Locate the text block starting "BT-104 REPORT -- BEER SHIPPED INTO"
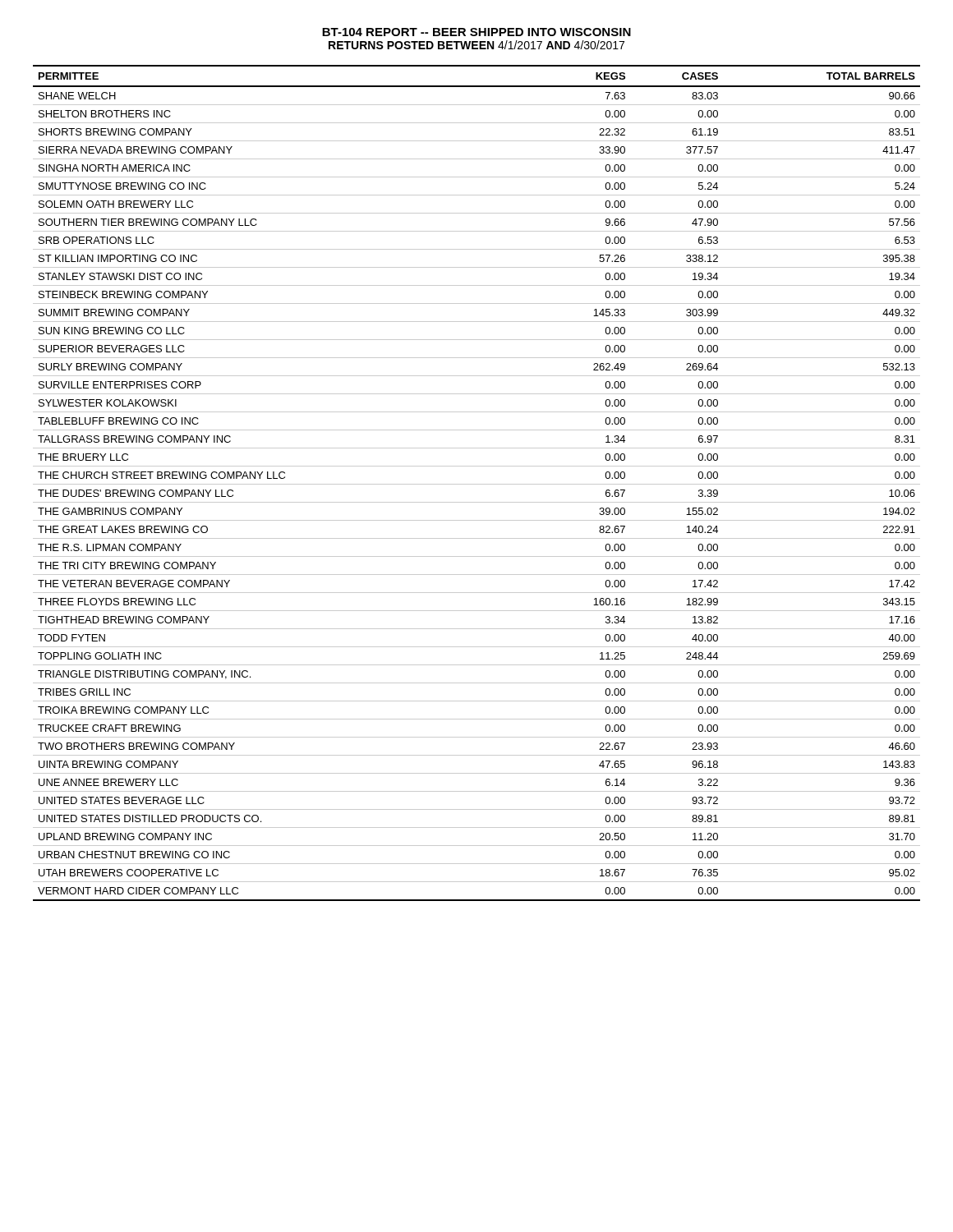The image size is (953, 1232). coord(476,38)
